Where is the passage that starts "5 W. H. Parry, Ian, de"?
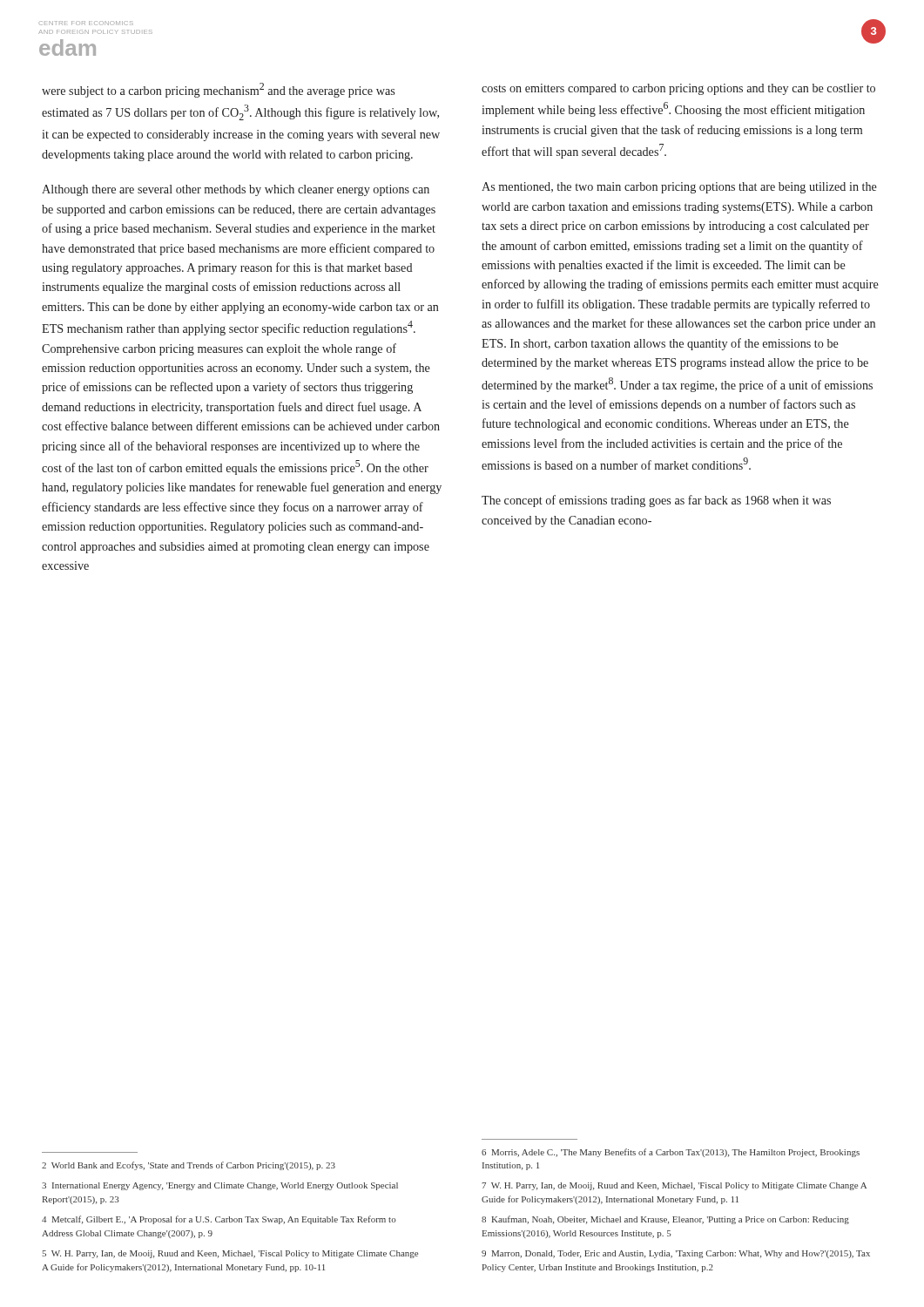The height and width of the screenshot is (1307, 924). pyautogui.click(x=230, y=1260)
